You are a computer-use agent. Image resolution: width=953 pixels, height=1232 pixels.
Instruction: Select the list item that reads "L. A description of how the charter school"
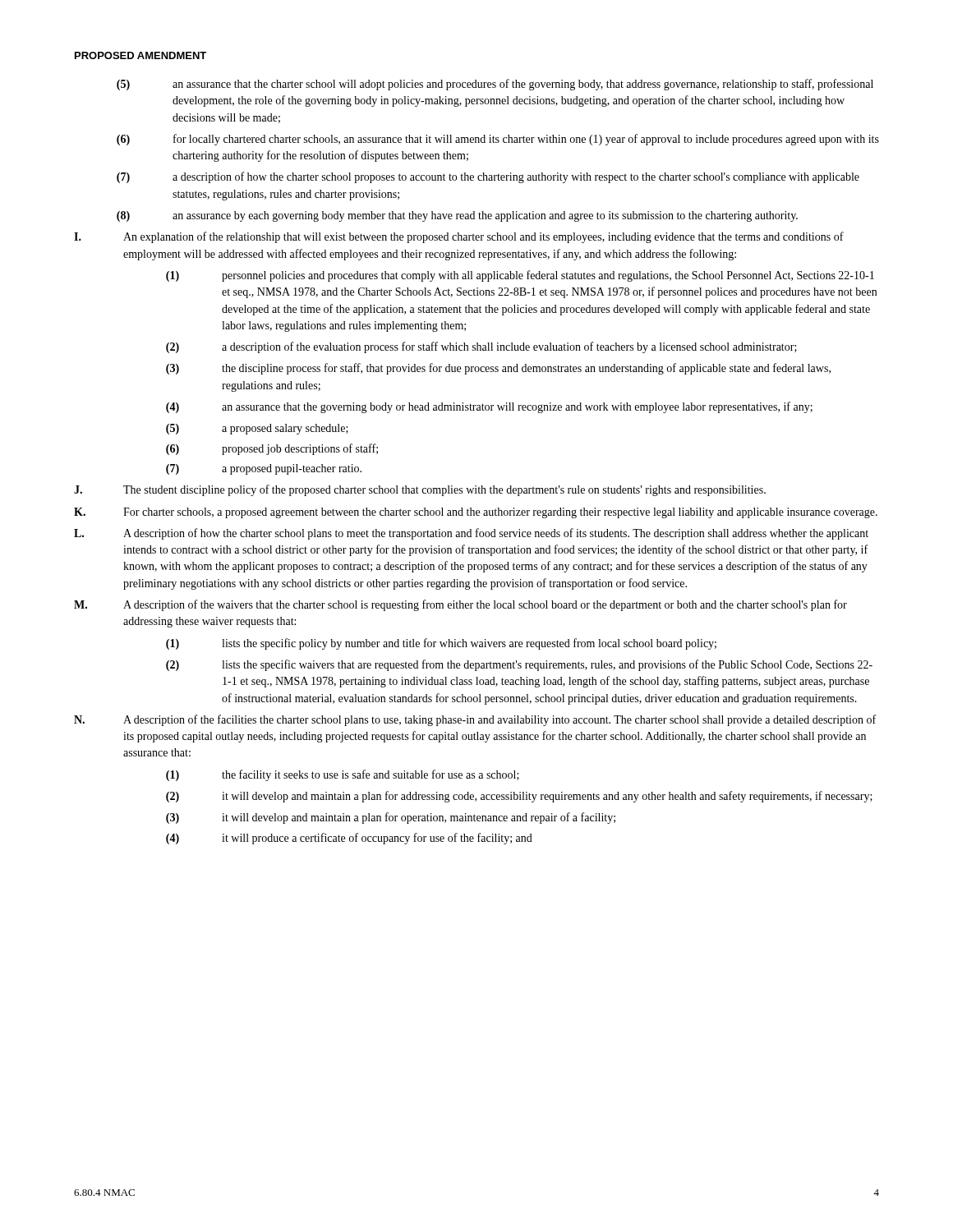tap(476, 559)
